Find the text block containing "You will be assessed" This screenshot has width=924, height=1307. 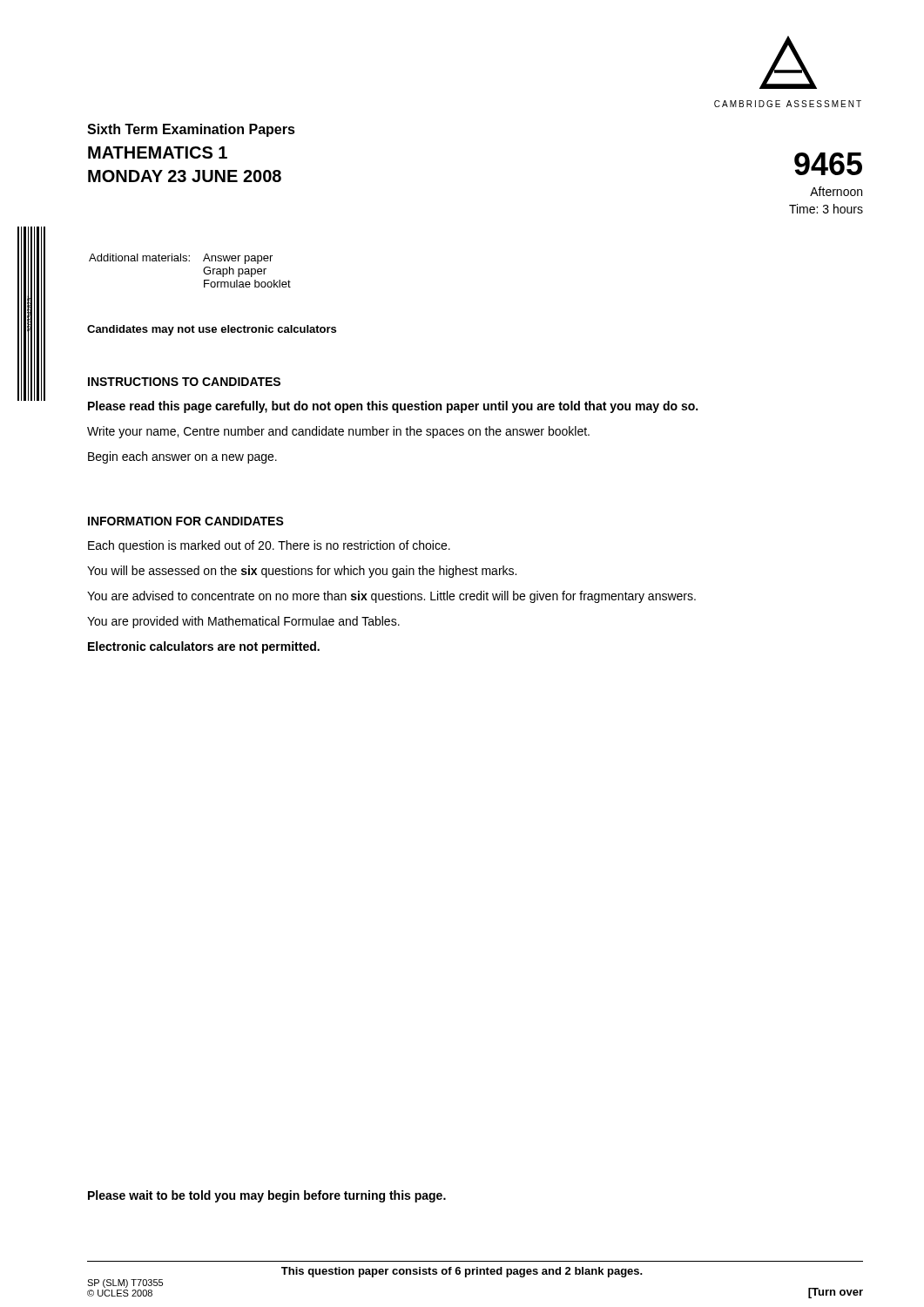[x=475, y=571]
